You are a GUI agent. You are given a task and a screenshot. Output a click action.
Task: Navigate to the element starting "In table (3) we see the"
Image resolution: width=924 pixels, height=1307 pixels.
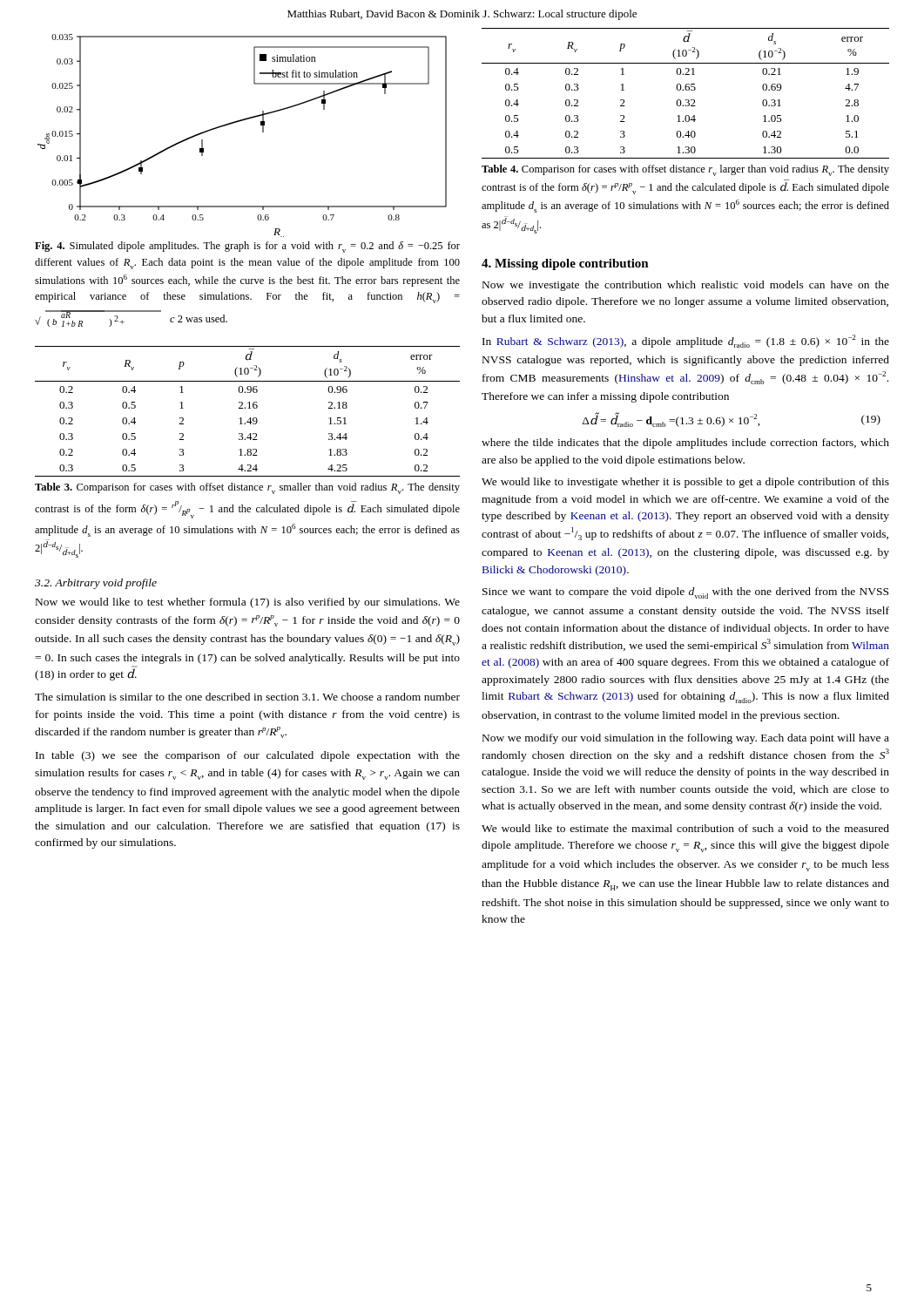(247, 799)
